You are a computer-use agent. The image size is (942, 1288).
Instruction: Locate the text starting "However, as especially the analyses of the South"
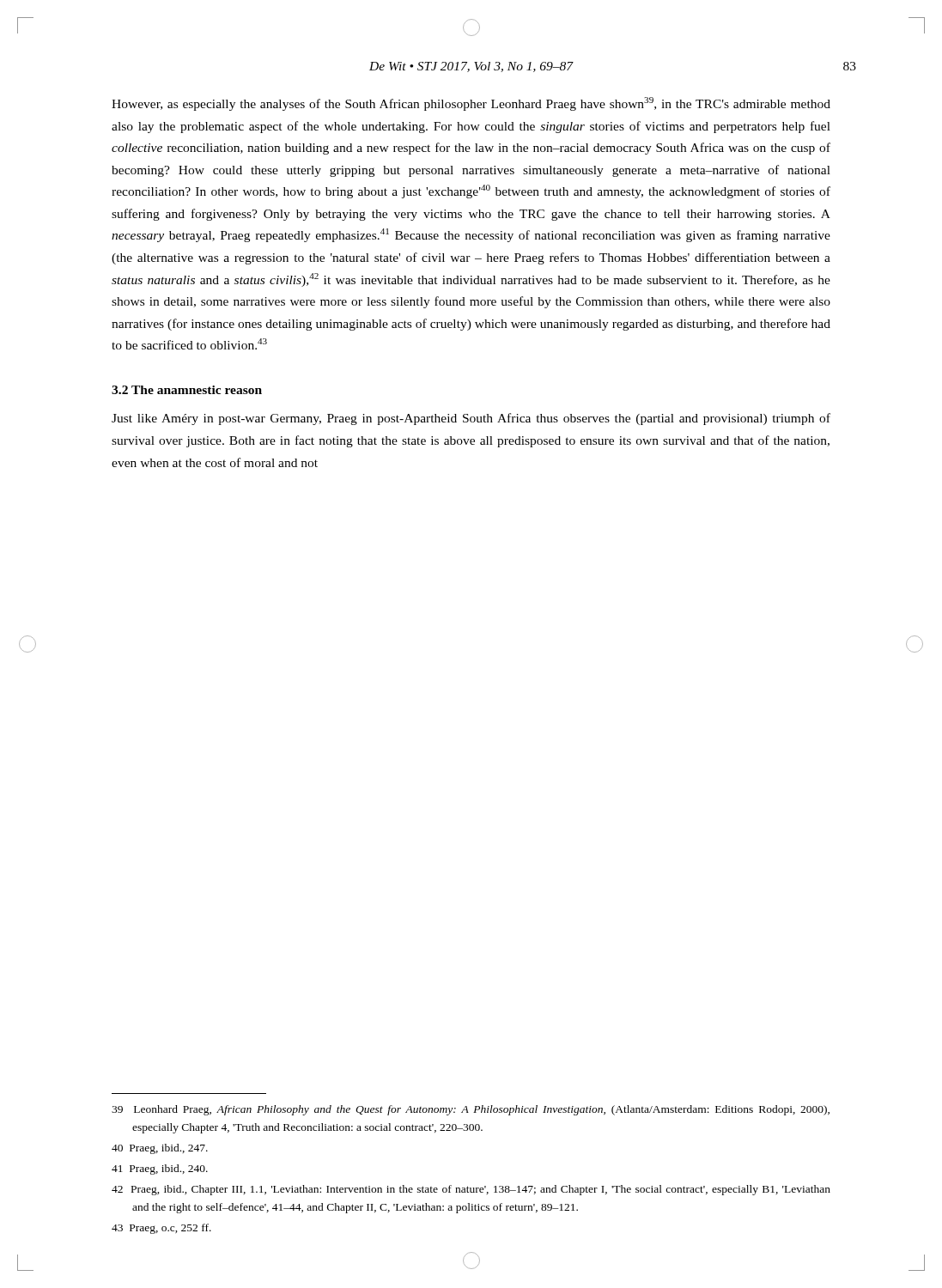tap(471, 223)
